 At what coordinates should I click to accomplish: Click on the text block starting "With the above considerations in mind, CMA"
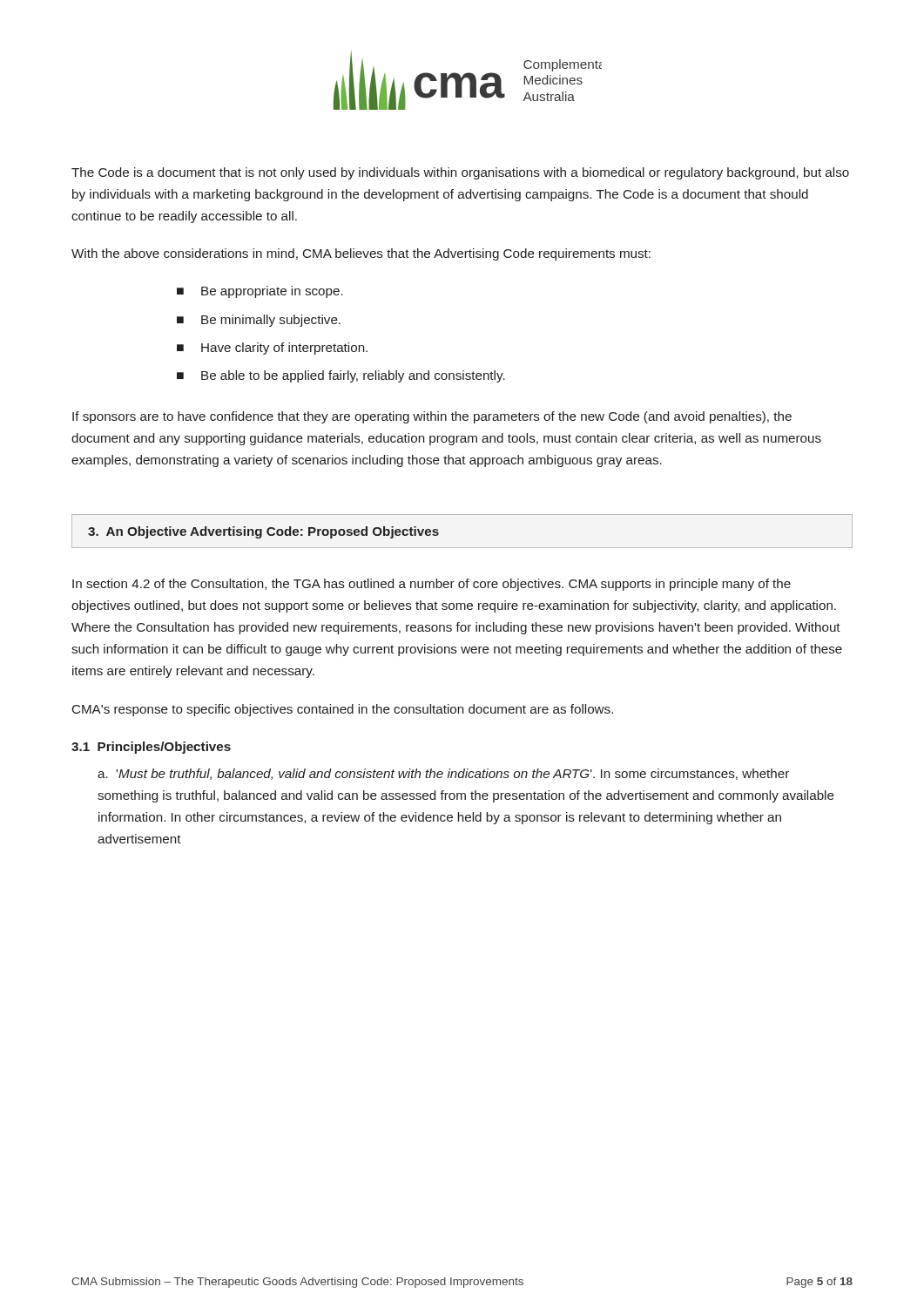click(361, 253)
